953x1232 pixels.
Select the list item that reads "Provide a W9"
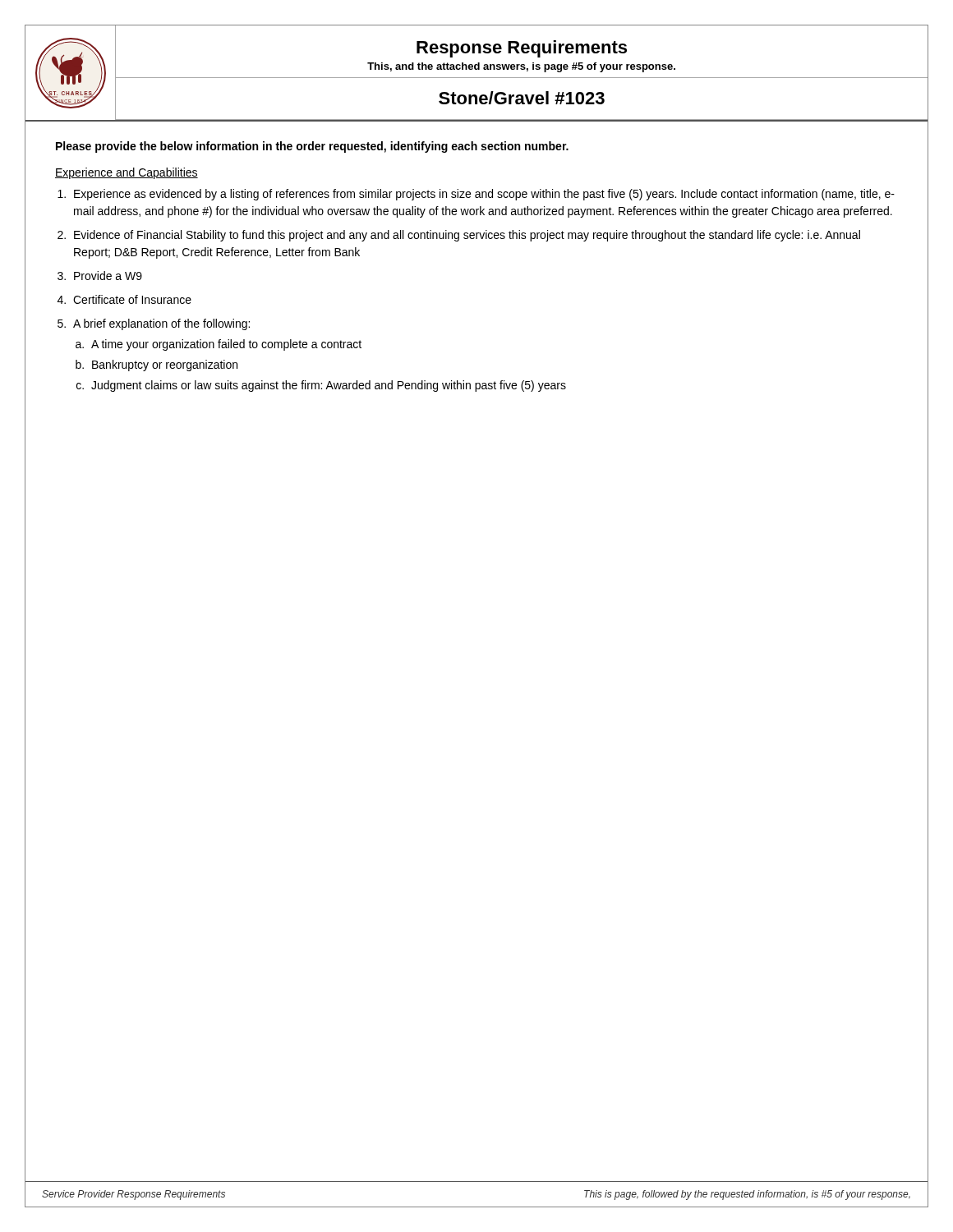tap(108, 276)
